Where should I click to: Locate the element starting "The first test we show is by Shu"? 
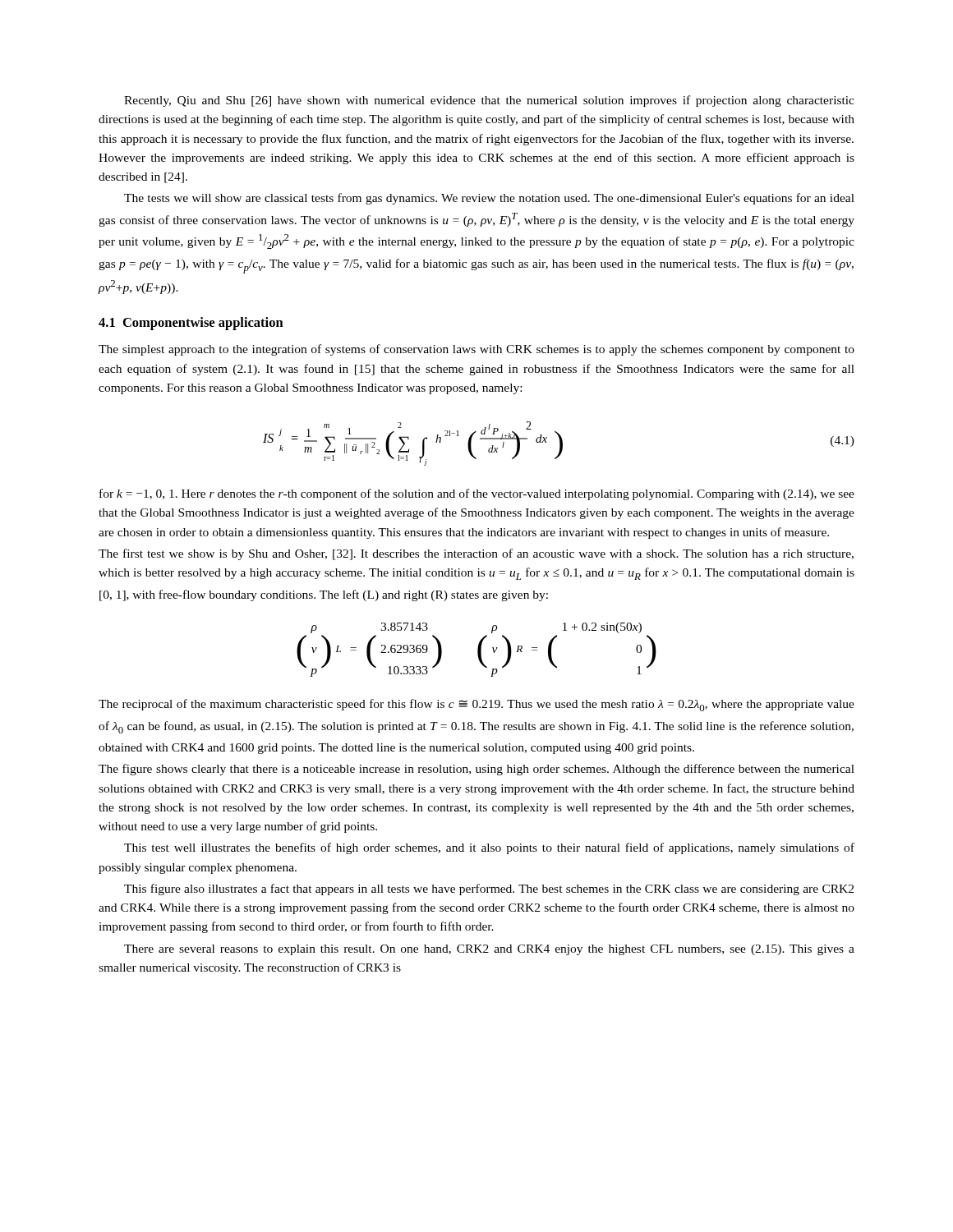(x=476, y=574)
